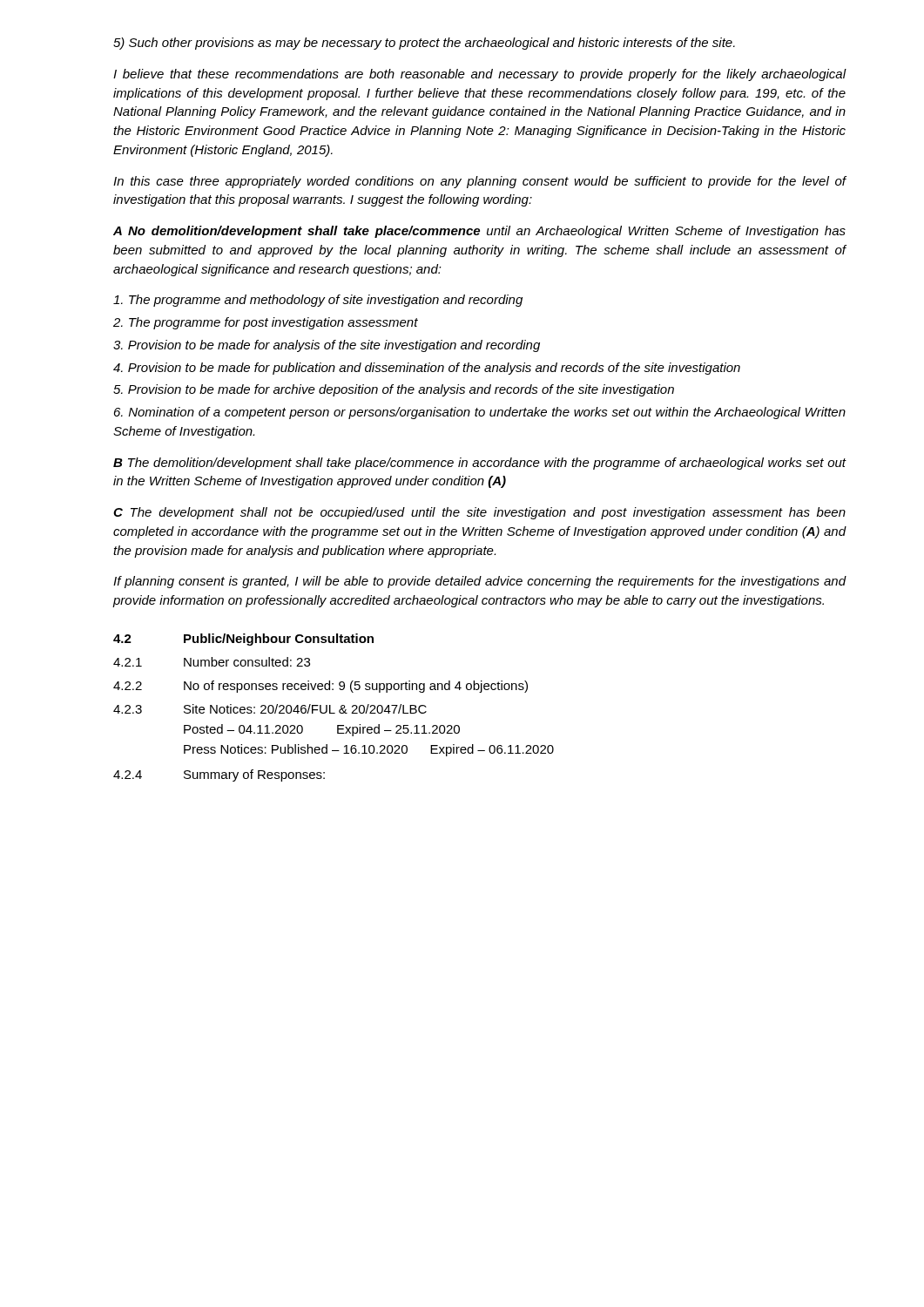Locate the text block starting "C The development"
This screenshot has width=924, height=1307.
(x=479, y=531)
